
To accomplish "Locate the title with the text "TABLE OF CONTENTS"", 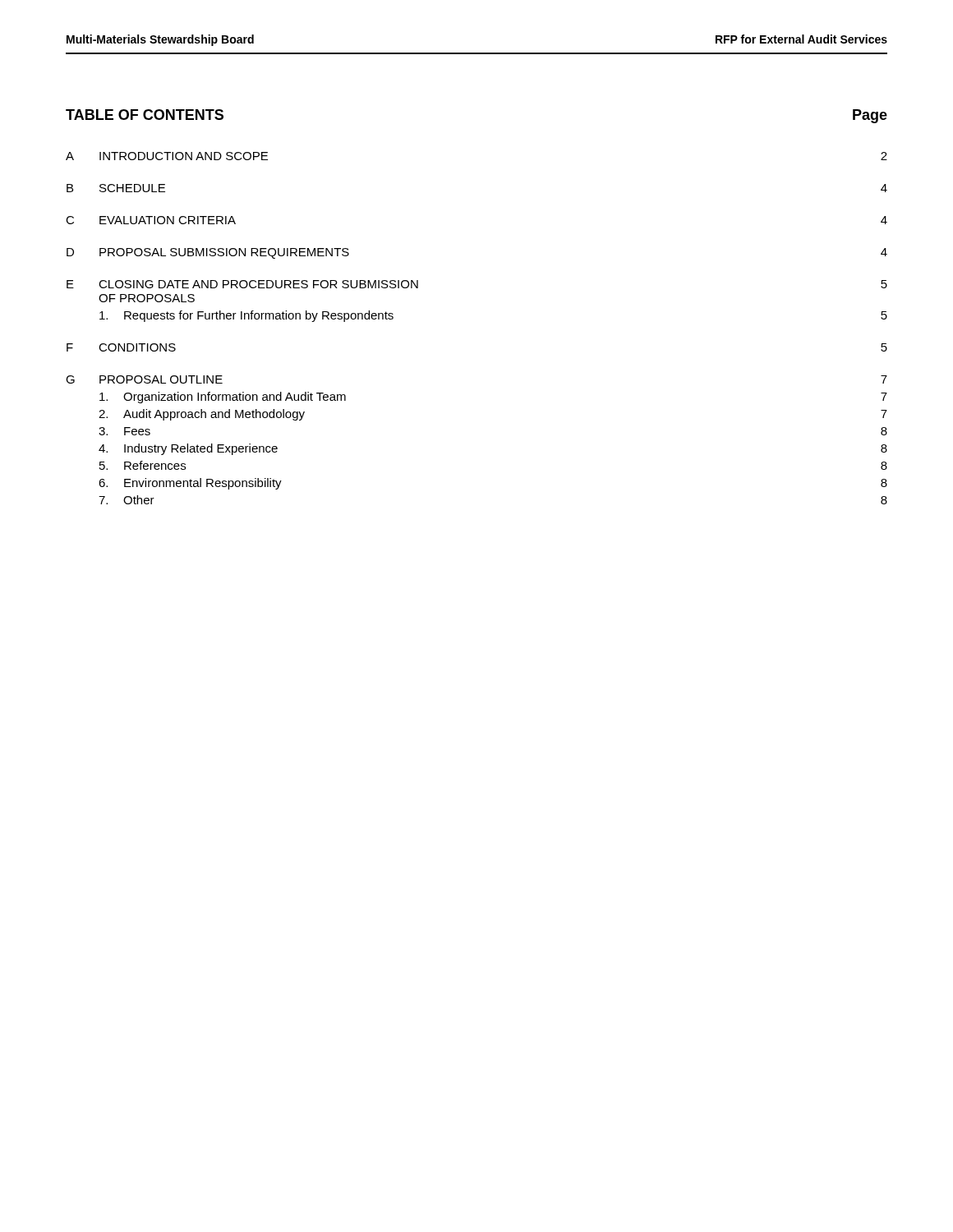I will click(x=145, y=115).
